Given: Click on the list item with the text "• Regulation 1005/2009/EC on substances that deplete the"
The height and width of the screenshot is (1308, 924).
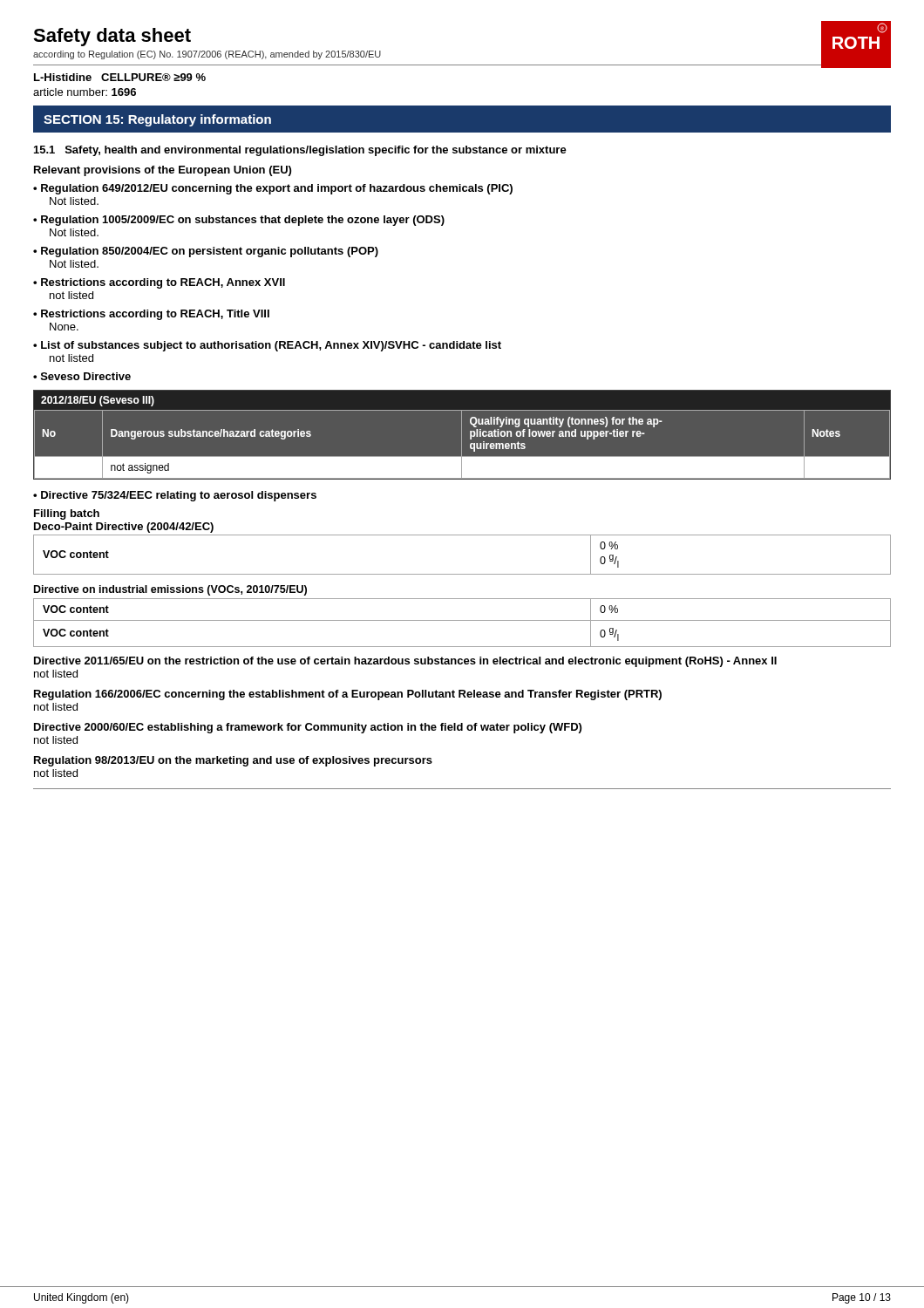Looking at the screenshot, I should click(x=239, y=226).
